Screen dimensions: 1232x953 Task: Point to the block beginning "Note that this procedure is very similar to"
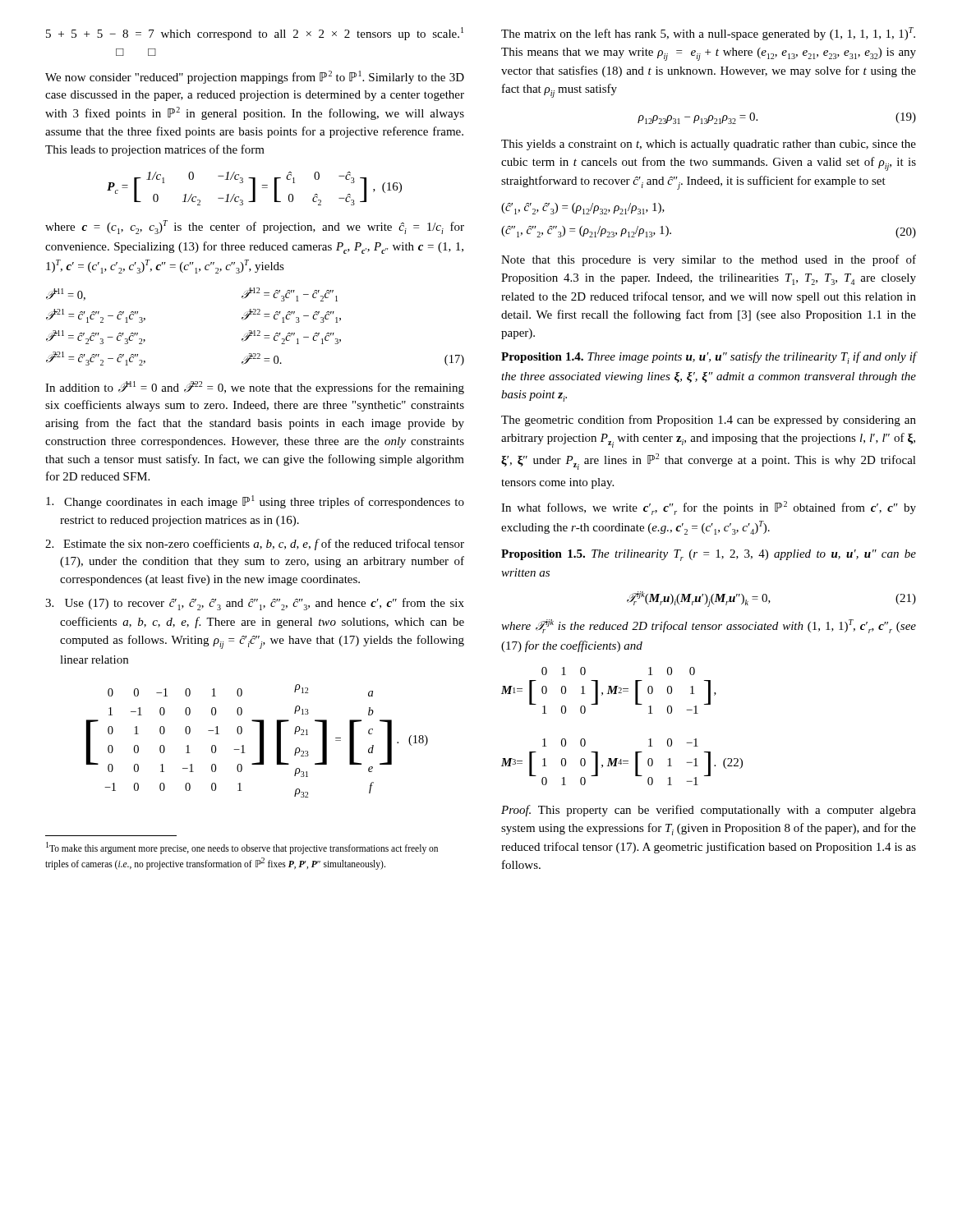pyautogui.click(x=709, y=296)
